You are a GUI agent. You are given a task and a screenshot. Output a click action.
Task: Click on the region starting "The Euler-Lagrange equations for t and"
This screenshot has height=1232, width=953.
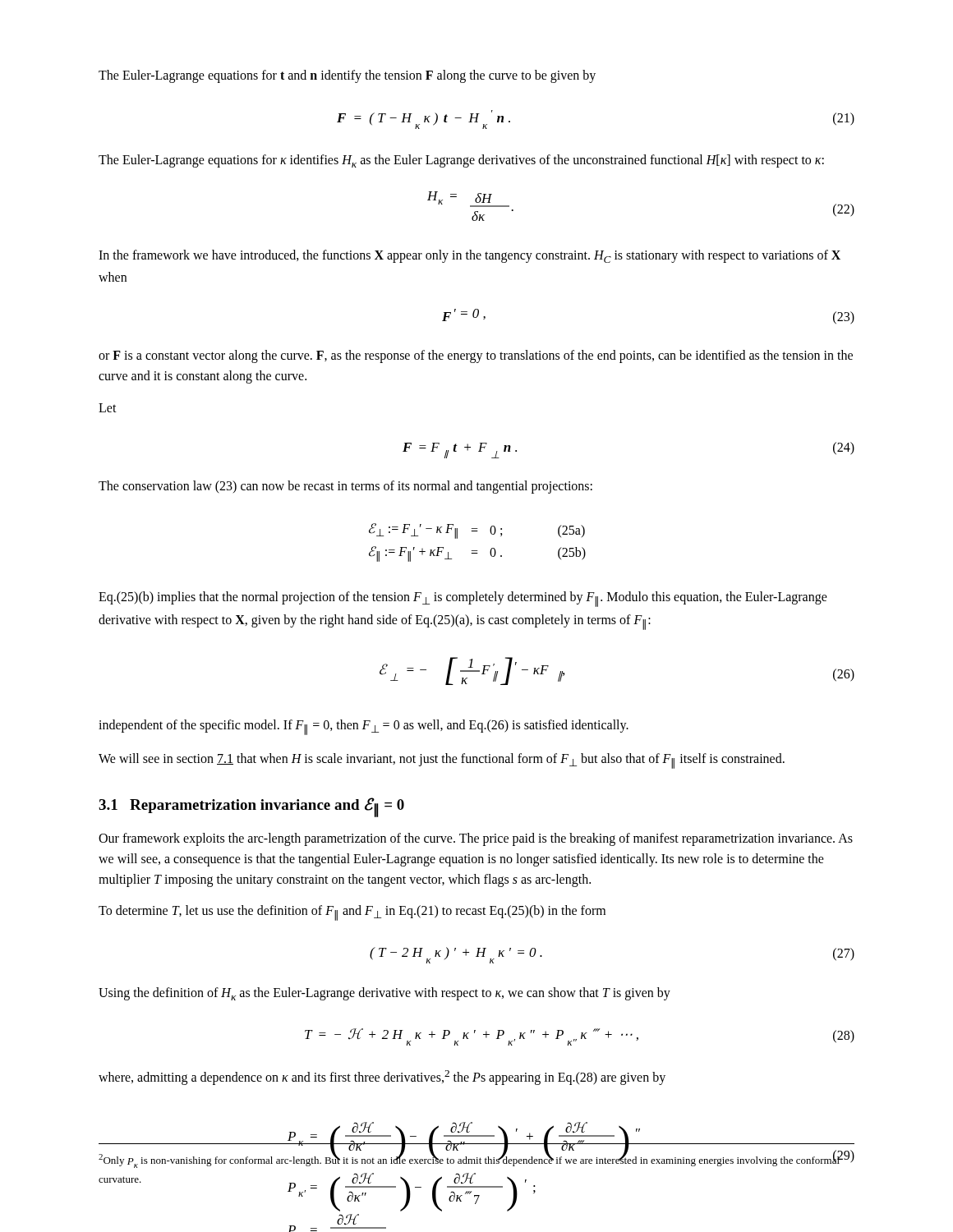click(347, 75)
